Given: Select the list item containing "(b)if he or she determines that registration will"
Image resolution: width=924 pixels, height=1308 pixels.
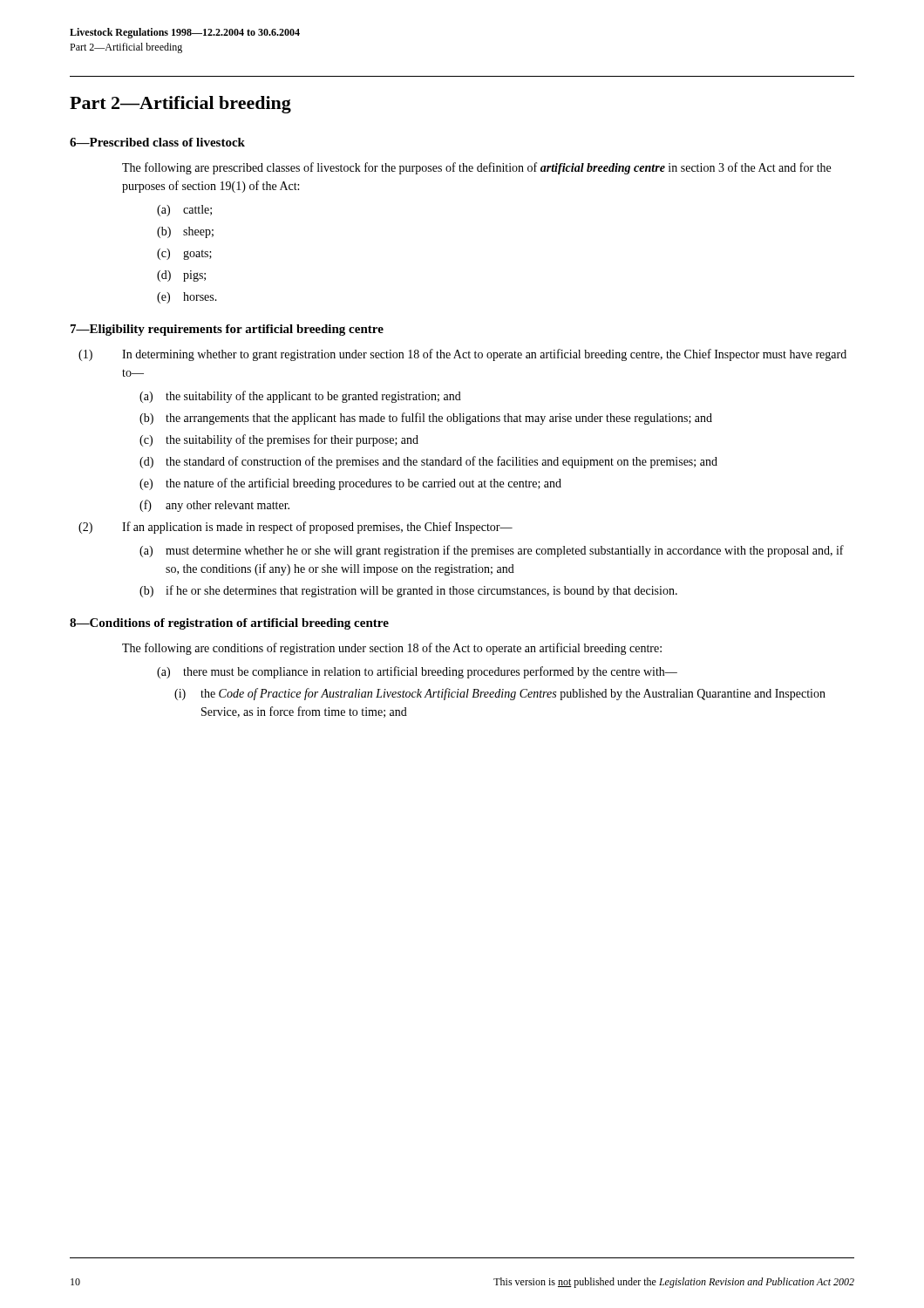Looking at the screenshot, I should coord(409,591).
